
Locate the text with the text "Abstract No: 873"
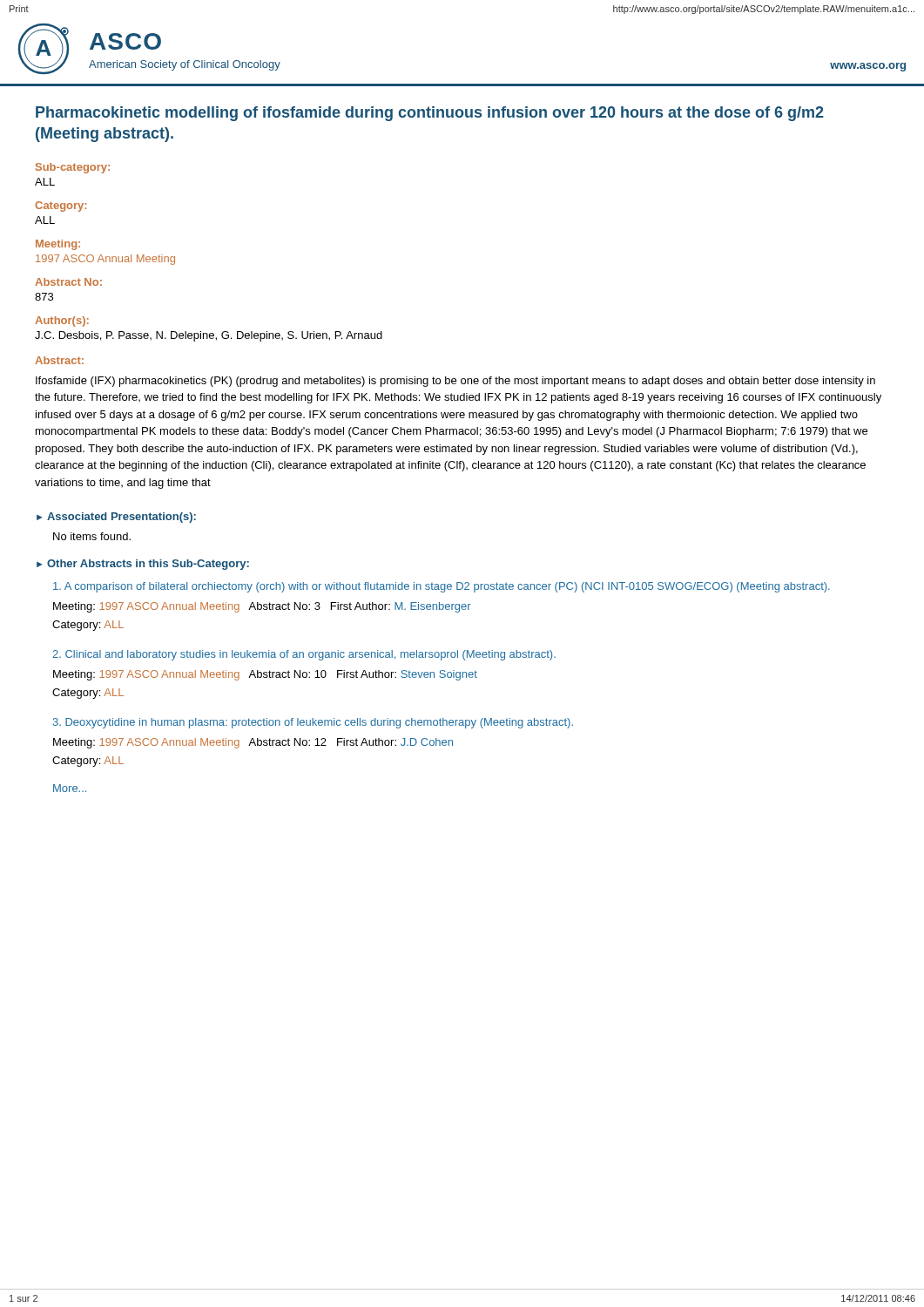(x=68, y=282)
